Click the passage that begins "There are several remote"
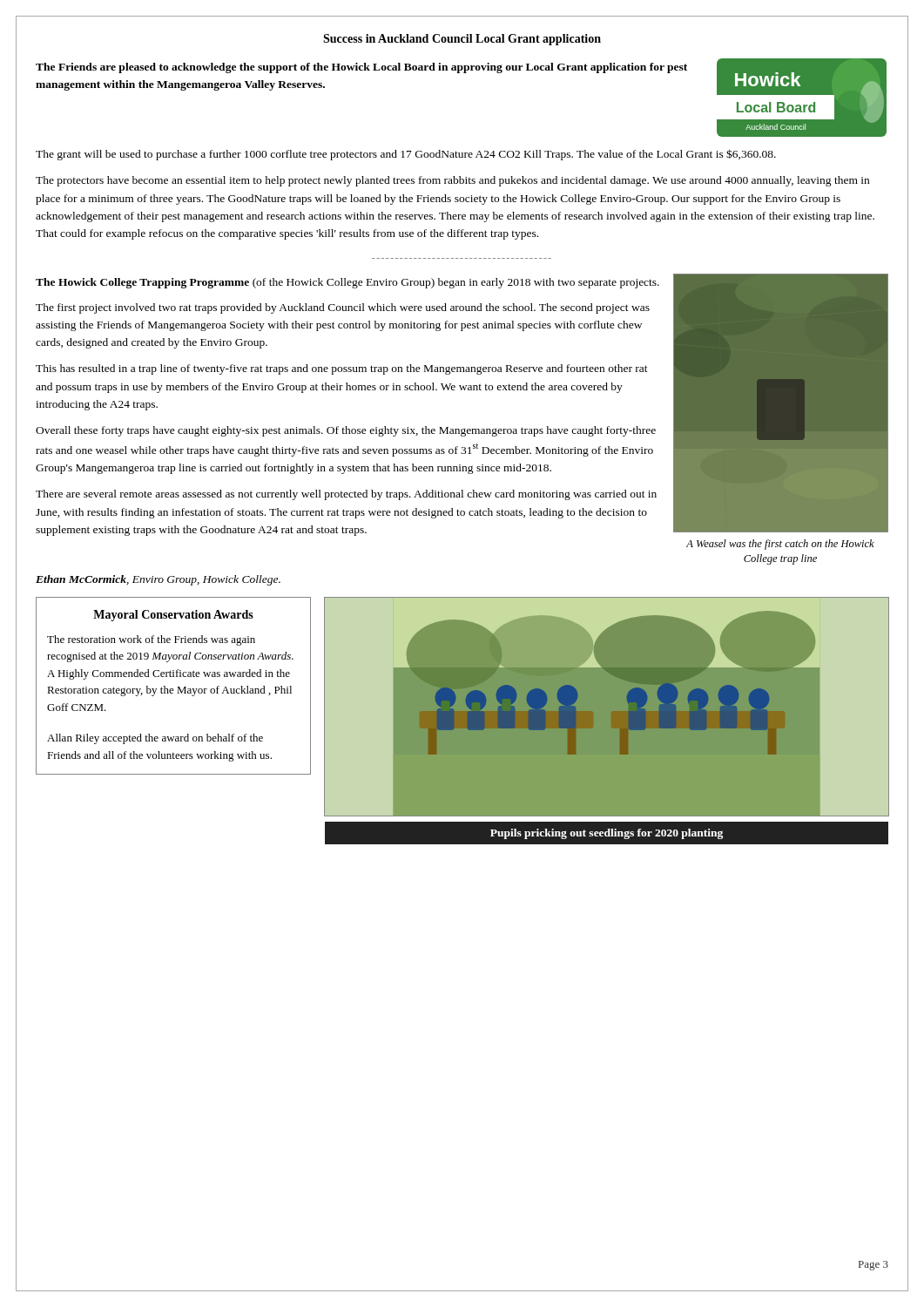Screen dimensions: 1307x924 click(x=346, y=511)
